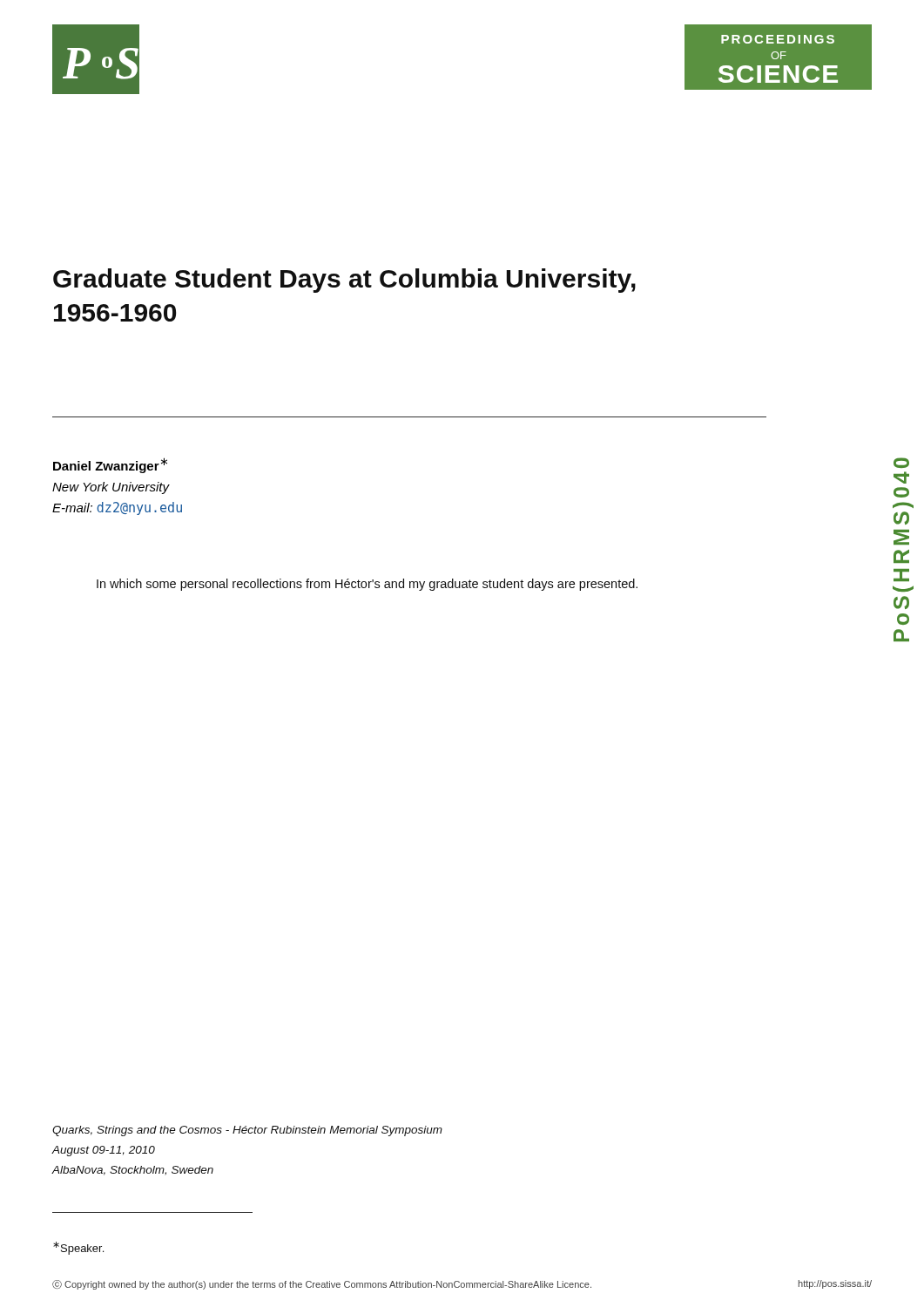Select the text block containing "Quarks, Strings and the Cosmos -"
Viewport: 924px width, 1307px height.
tap(247, 1131)
